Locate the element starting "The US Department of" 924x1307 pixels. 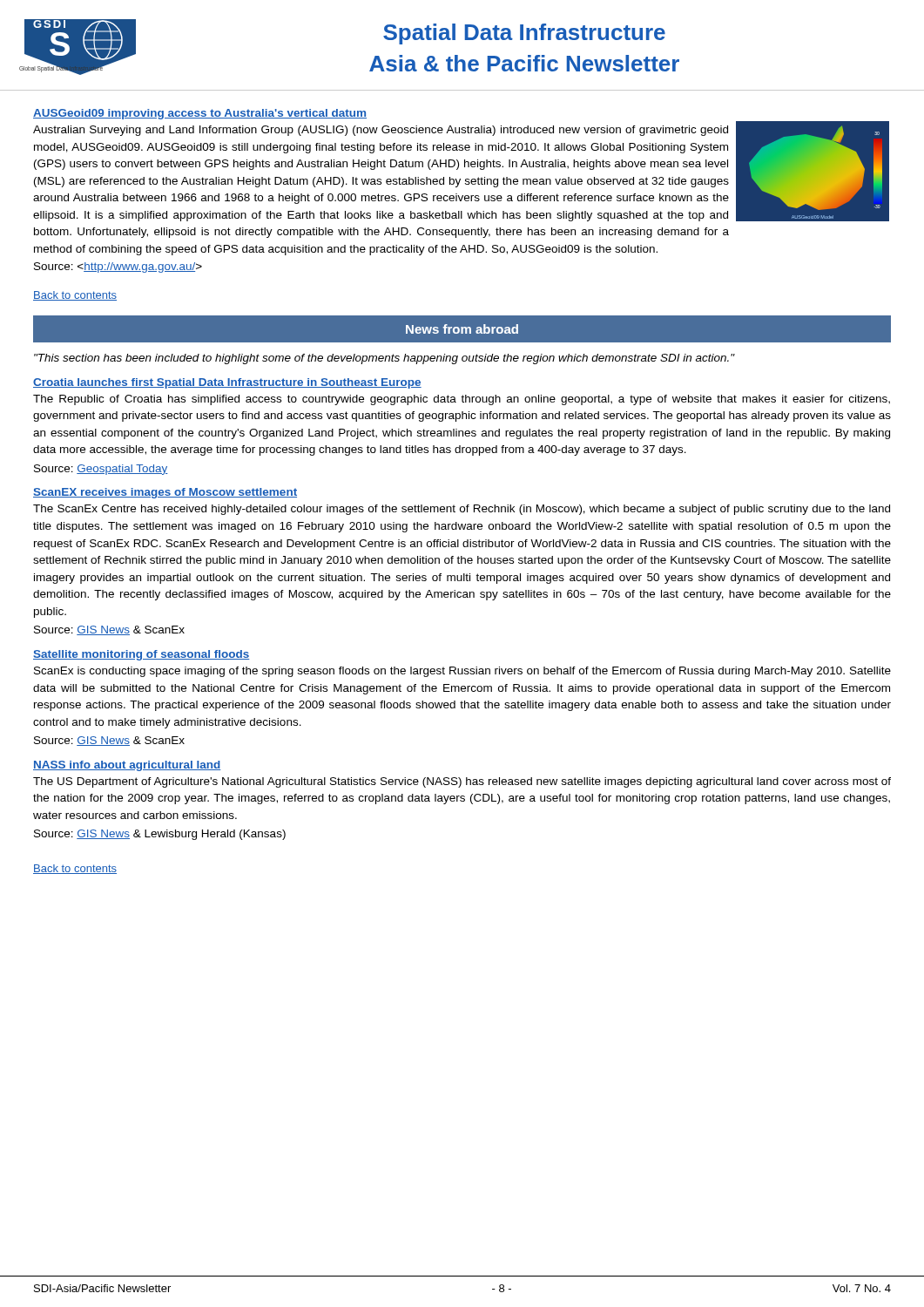tap(462, 808)
